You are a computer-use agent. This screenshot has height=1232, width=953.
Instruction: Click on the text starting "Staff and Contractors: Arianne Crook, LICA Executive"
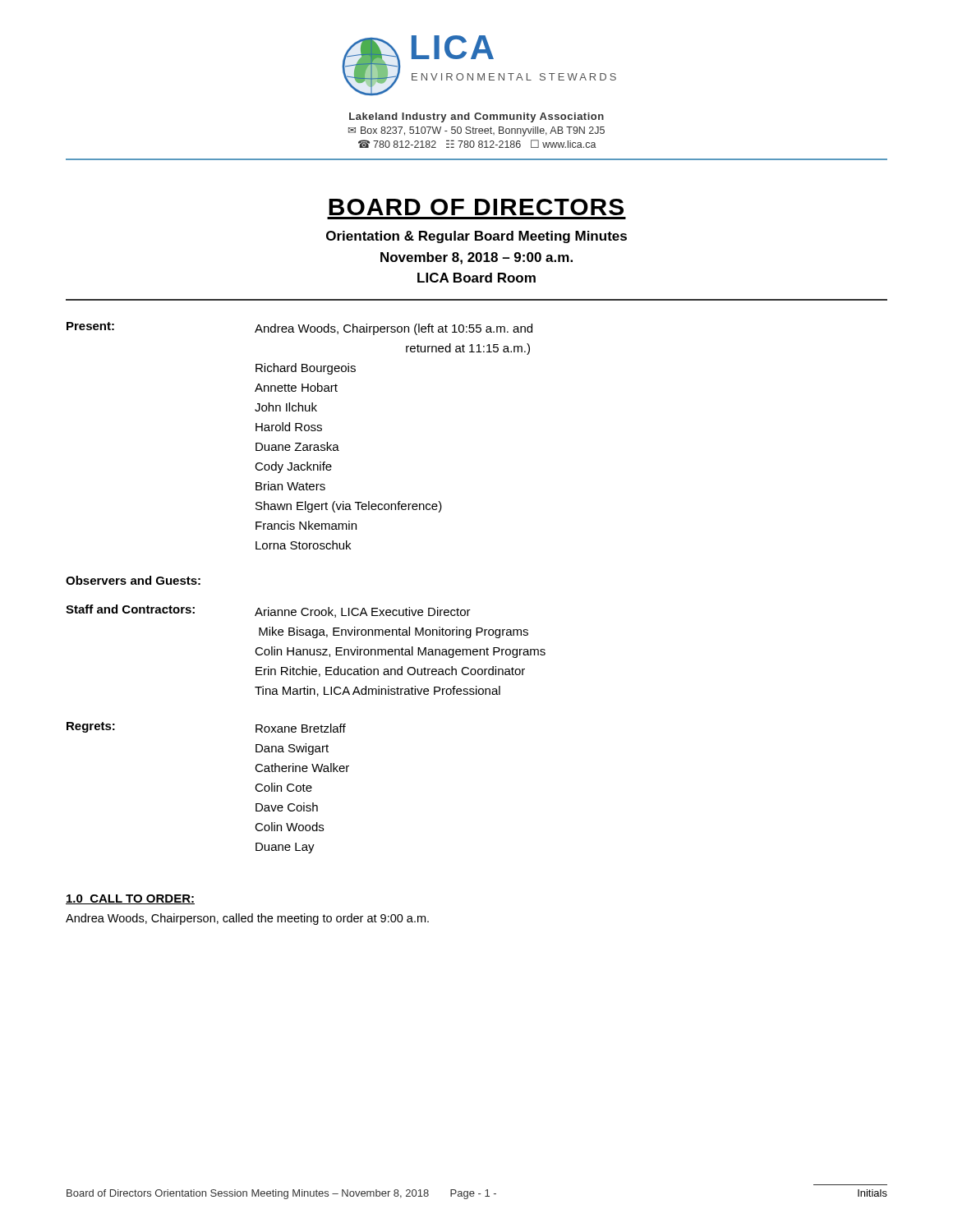point(476,651)
